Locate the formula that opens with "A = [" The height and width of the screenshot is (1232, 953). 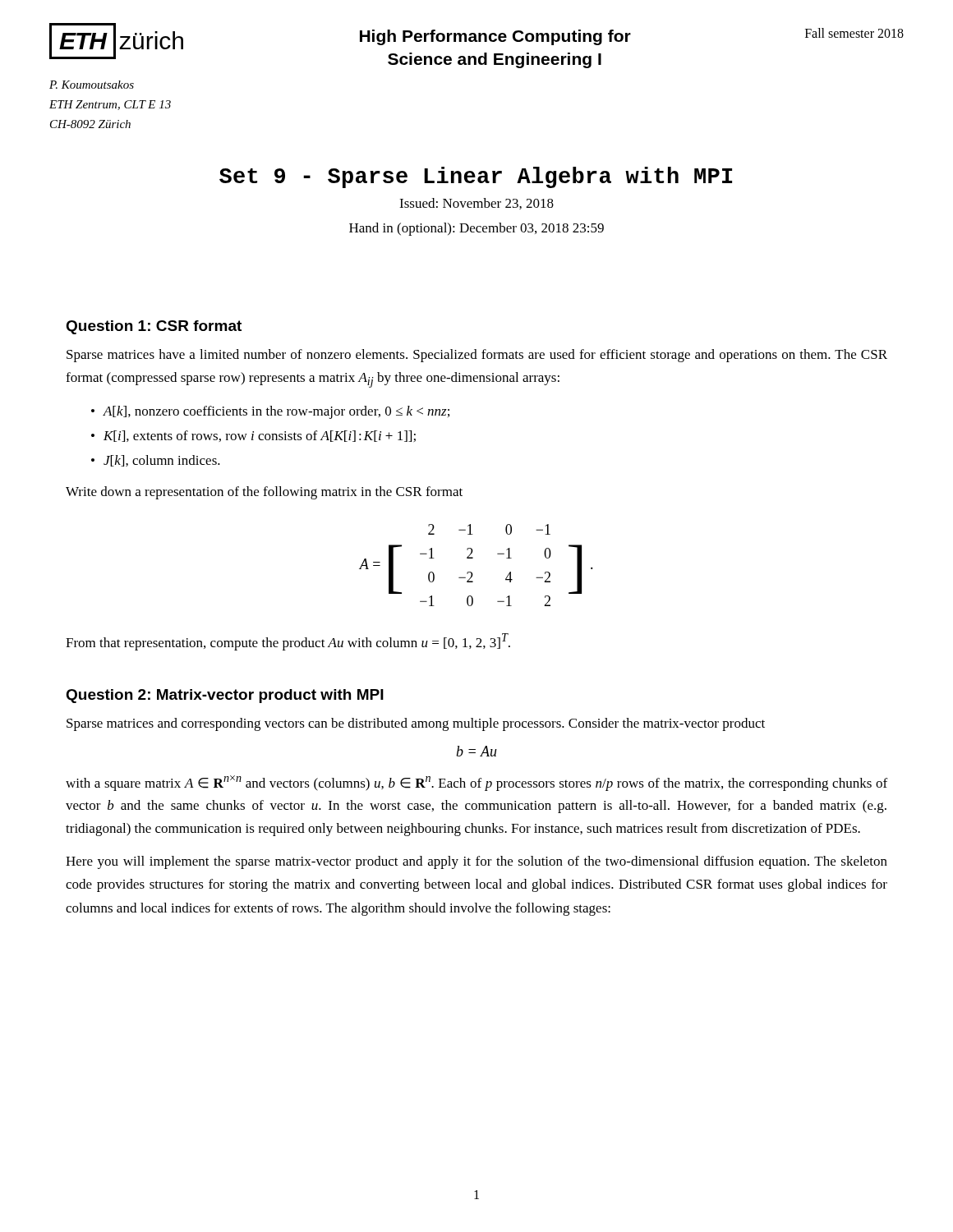[x=476, y=566]
